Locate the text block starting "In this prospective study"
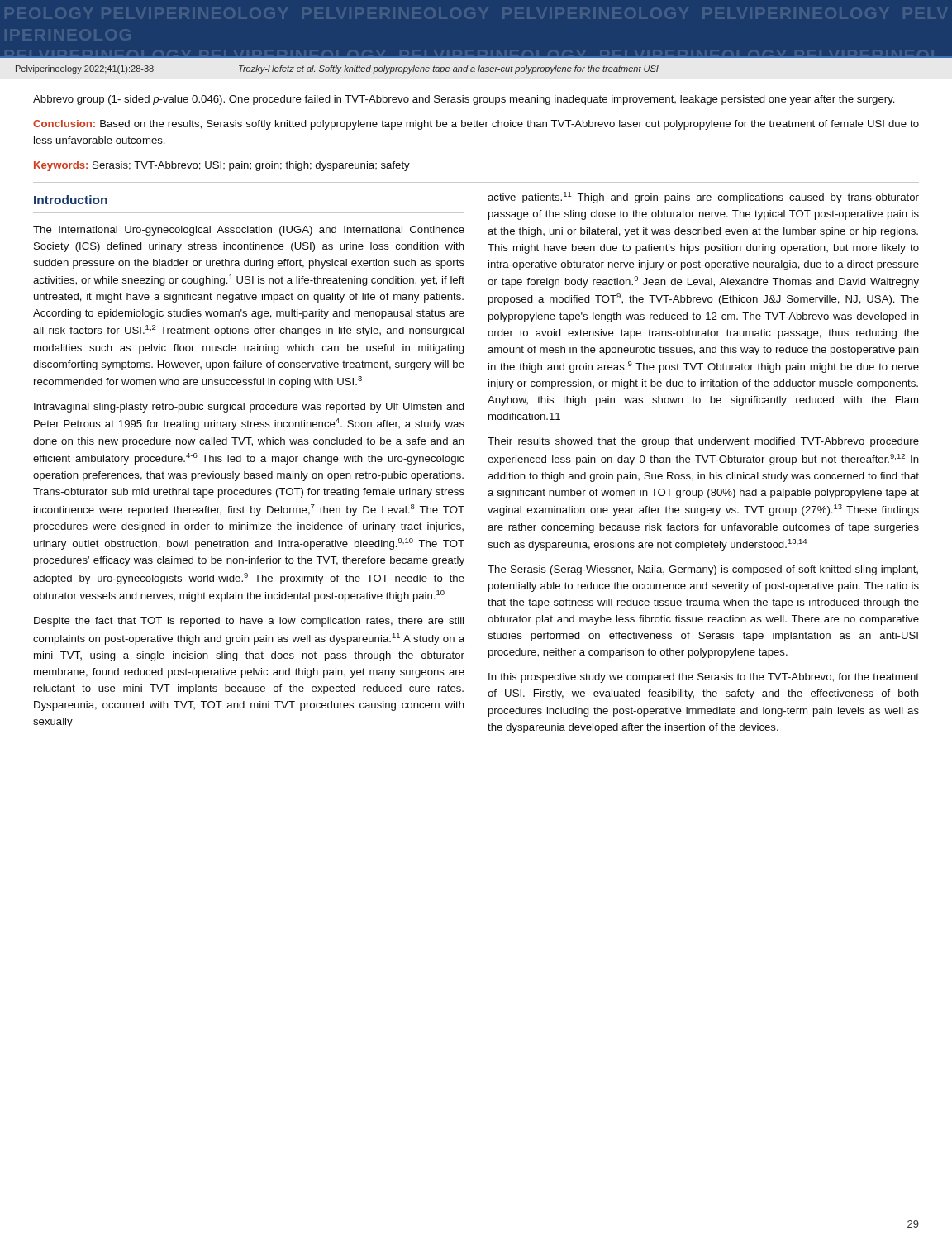952x1240 pixels. (x=703, y=702)
